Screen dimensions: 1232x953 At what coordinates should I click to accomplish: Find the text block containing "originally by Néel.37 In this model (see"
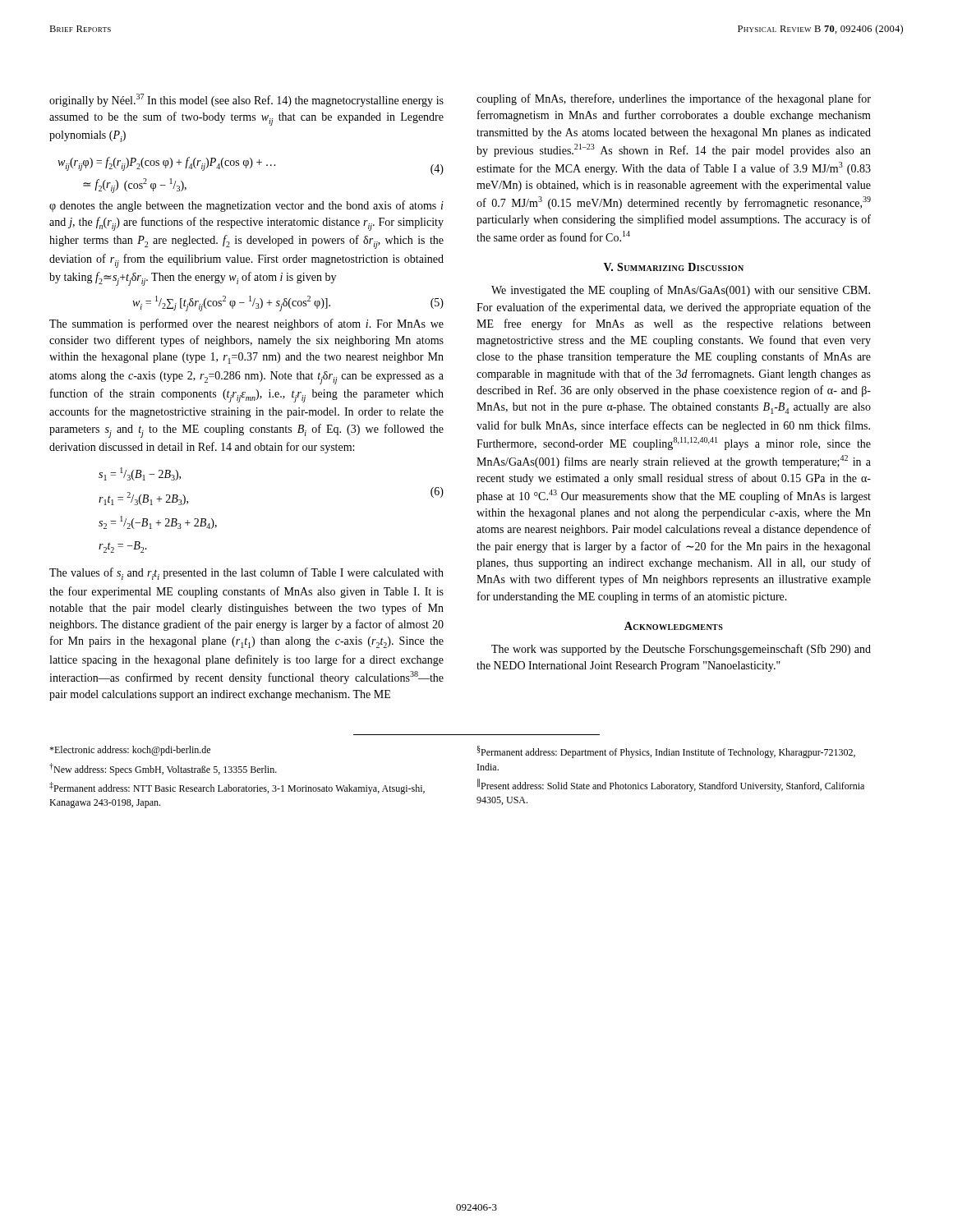point(246,119)
